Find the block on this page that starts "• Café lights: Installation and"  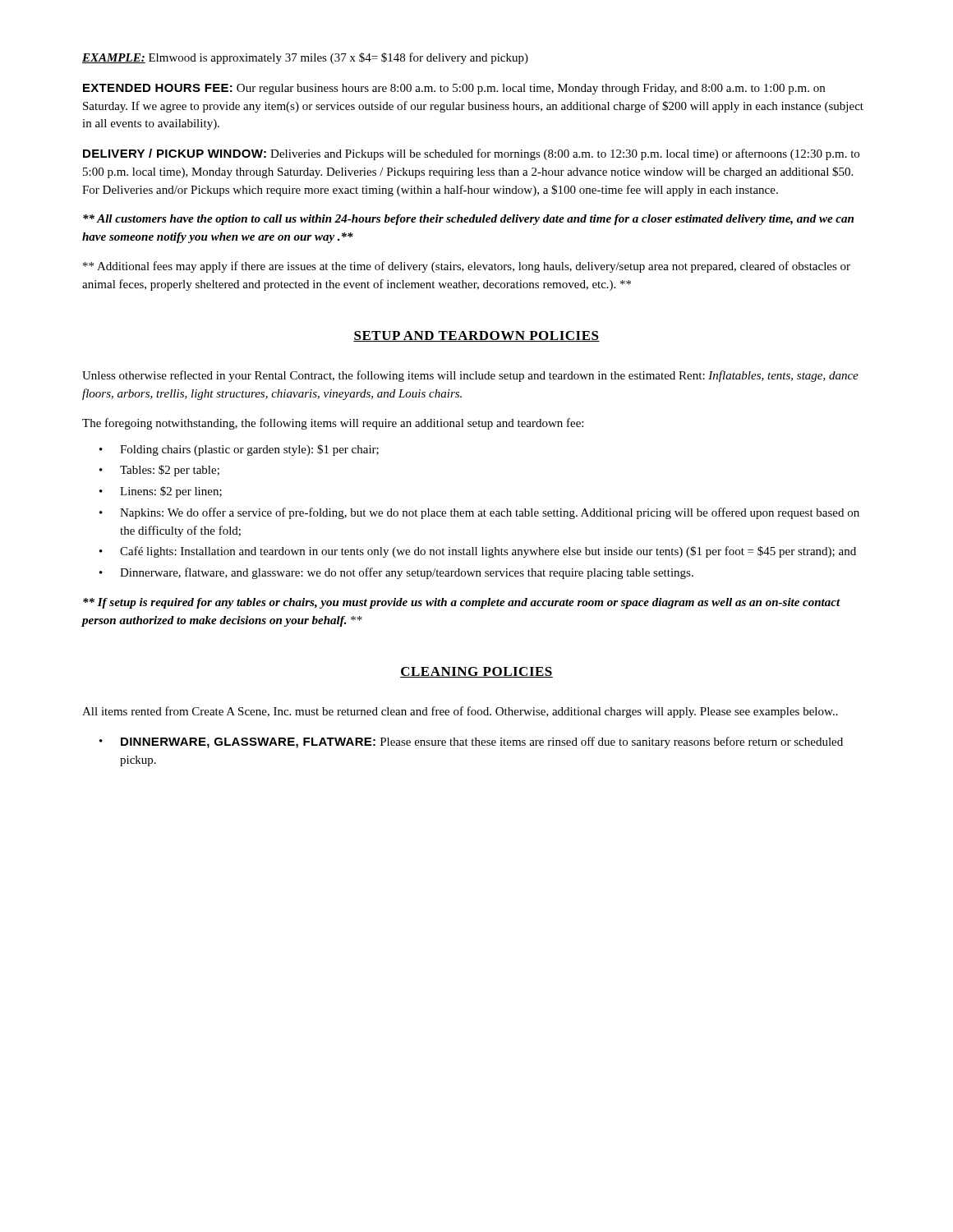pos(485,552)
